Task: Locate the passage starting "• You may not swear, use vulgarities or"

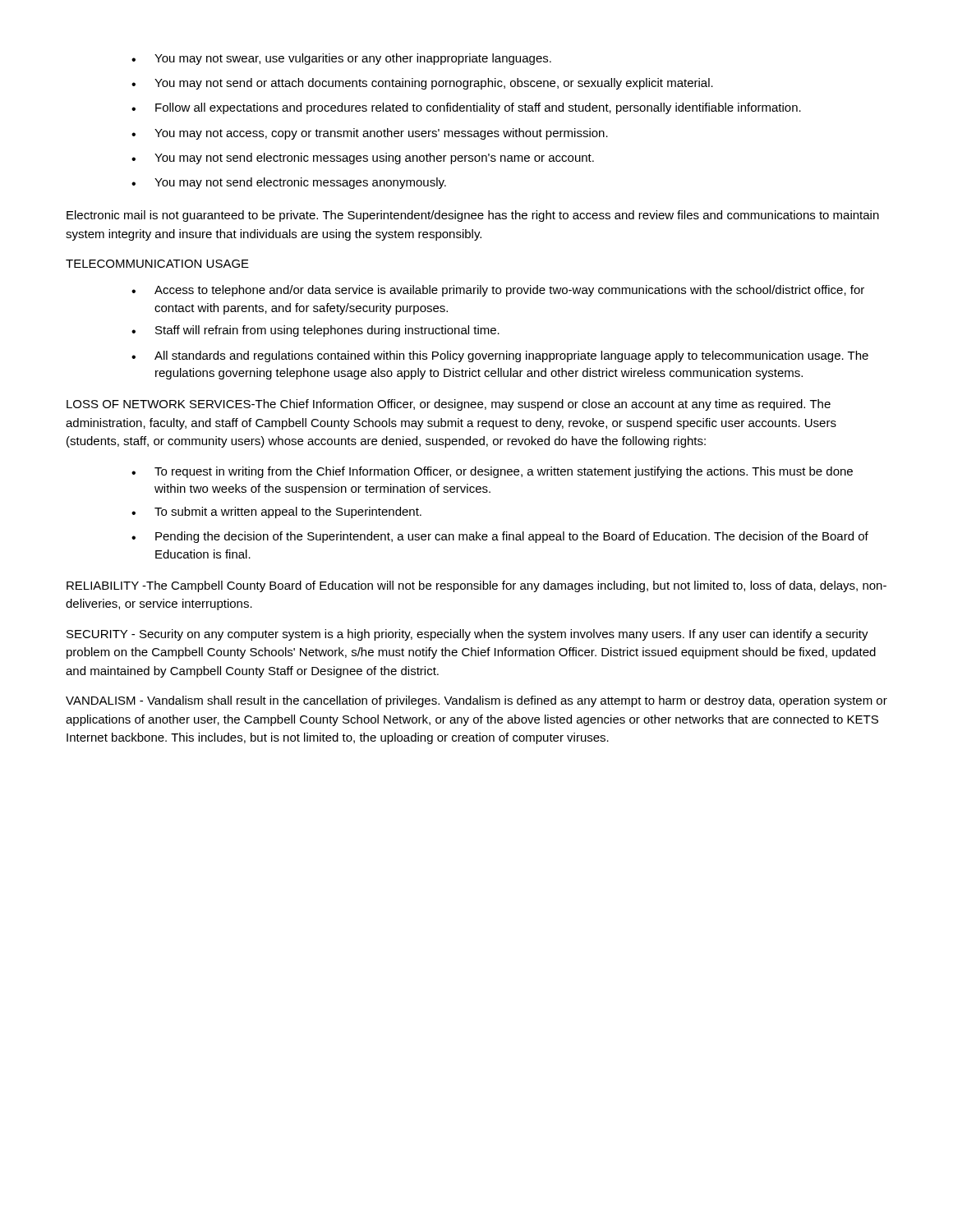Action: [x=509, y=59]
